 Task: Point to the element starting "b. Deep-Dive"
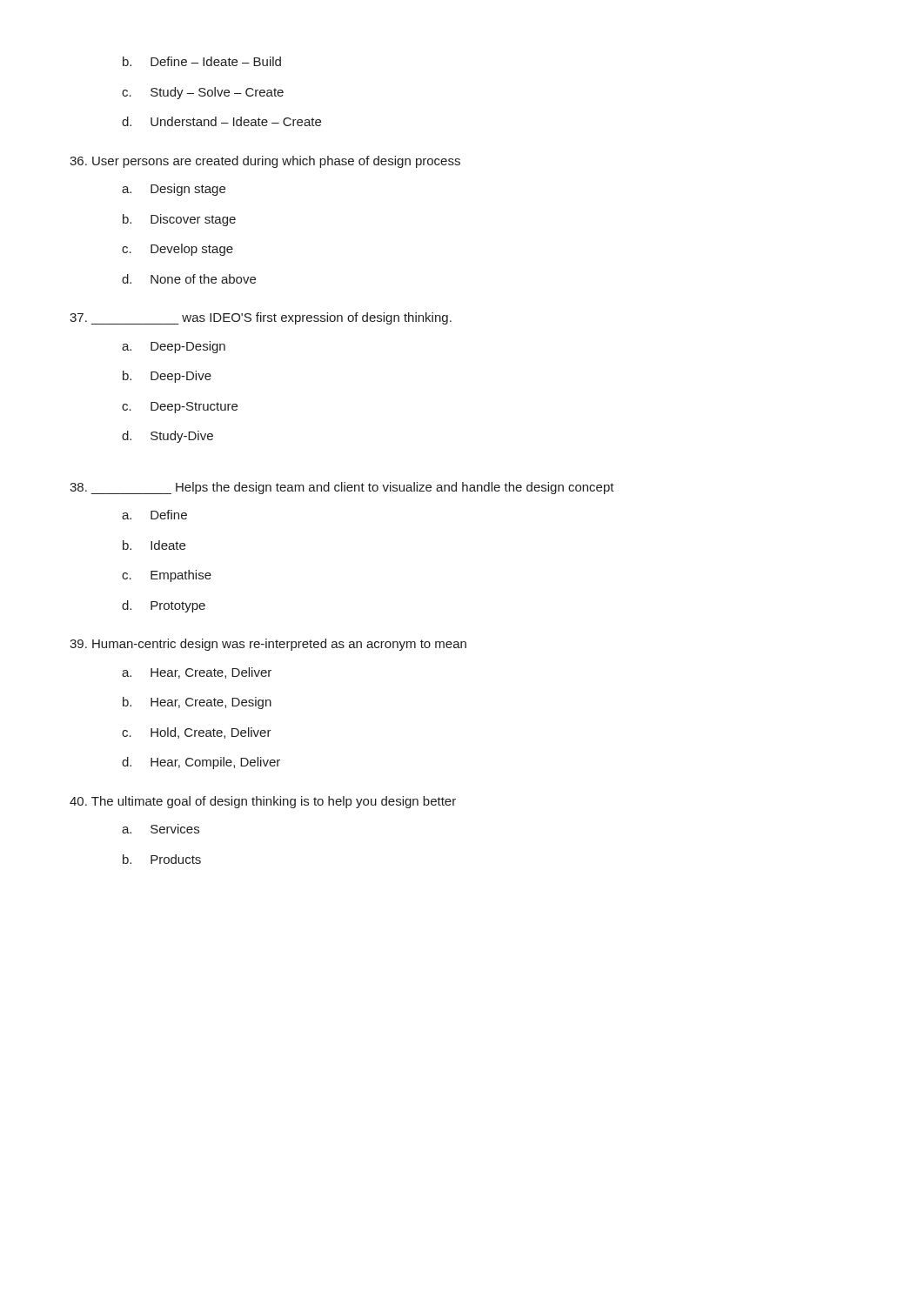tap(167, 377)
